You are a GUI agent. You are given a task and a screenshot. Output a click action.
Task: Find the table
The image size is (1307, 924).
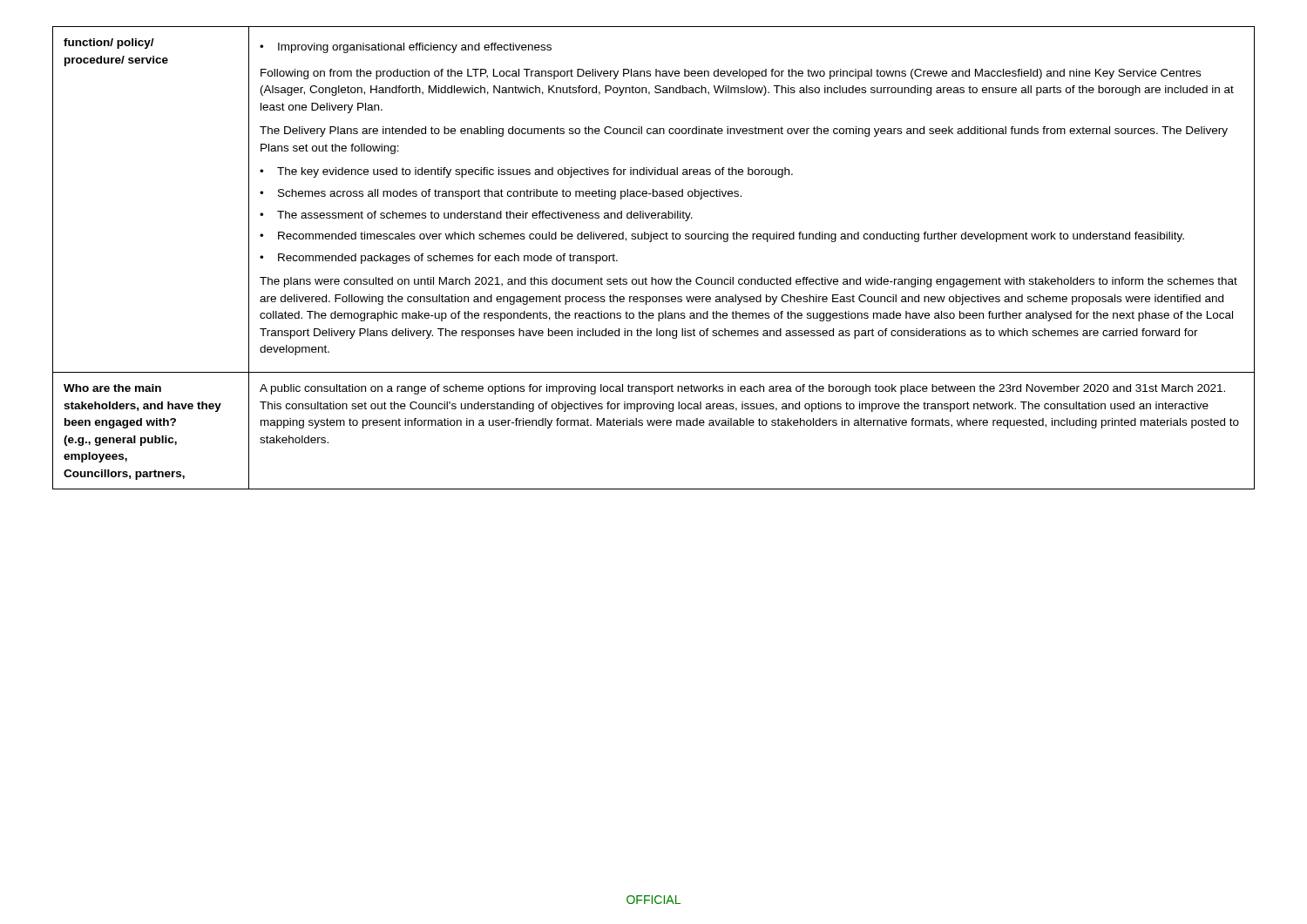pos(654,258)
